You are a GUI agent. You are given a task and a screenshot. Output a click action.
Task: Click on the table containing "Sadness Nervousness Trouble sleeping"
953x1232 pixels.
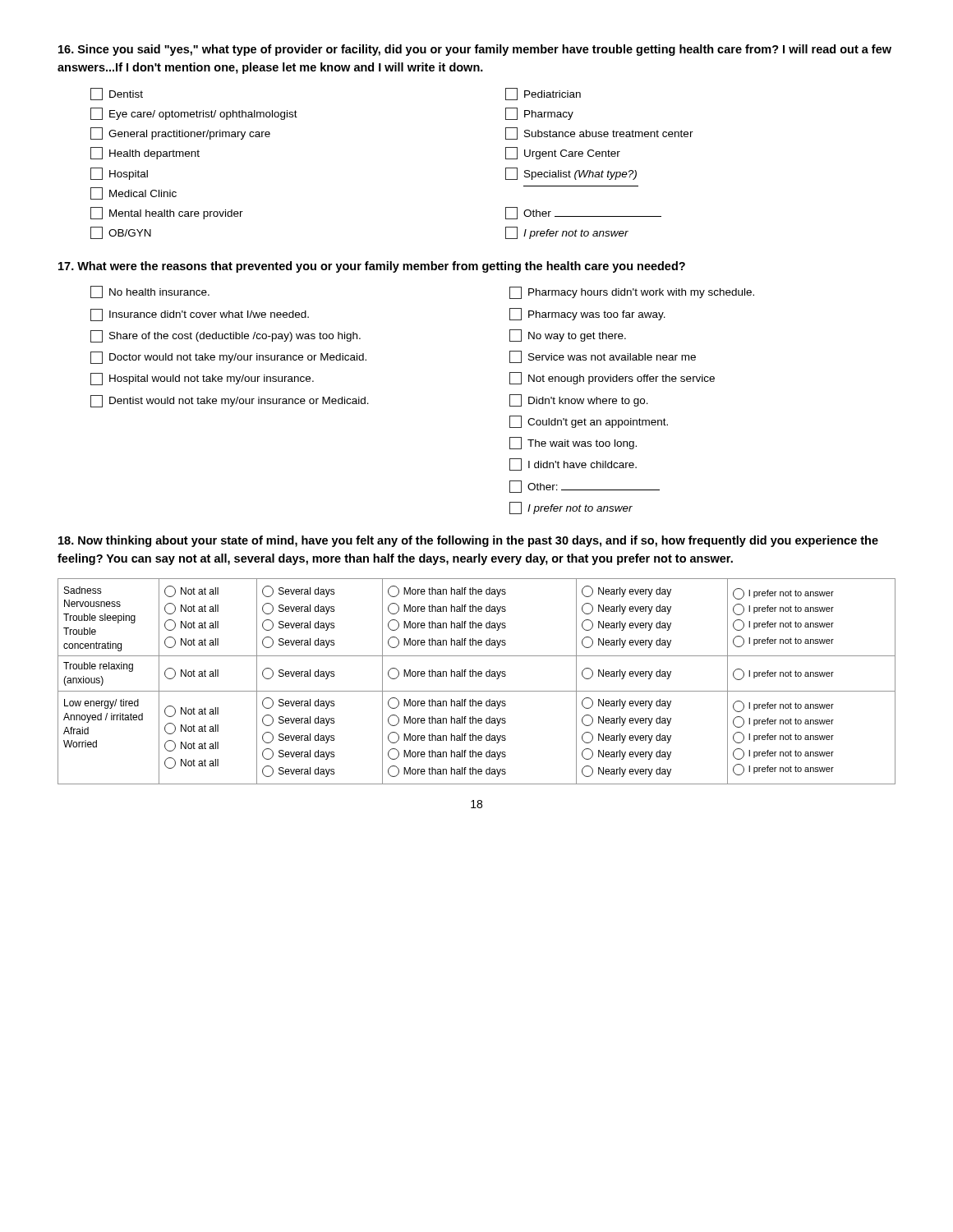tap(476, 681)
